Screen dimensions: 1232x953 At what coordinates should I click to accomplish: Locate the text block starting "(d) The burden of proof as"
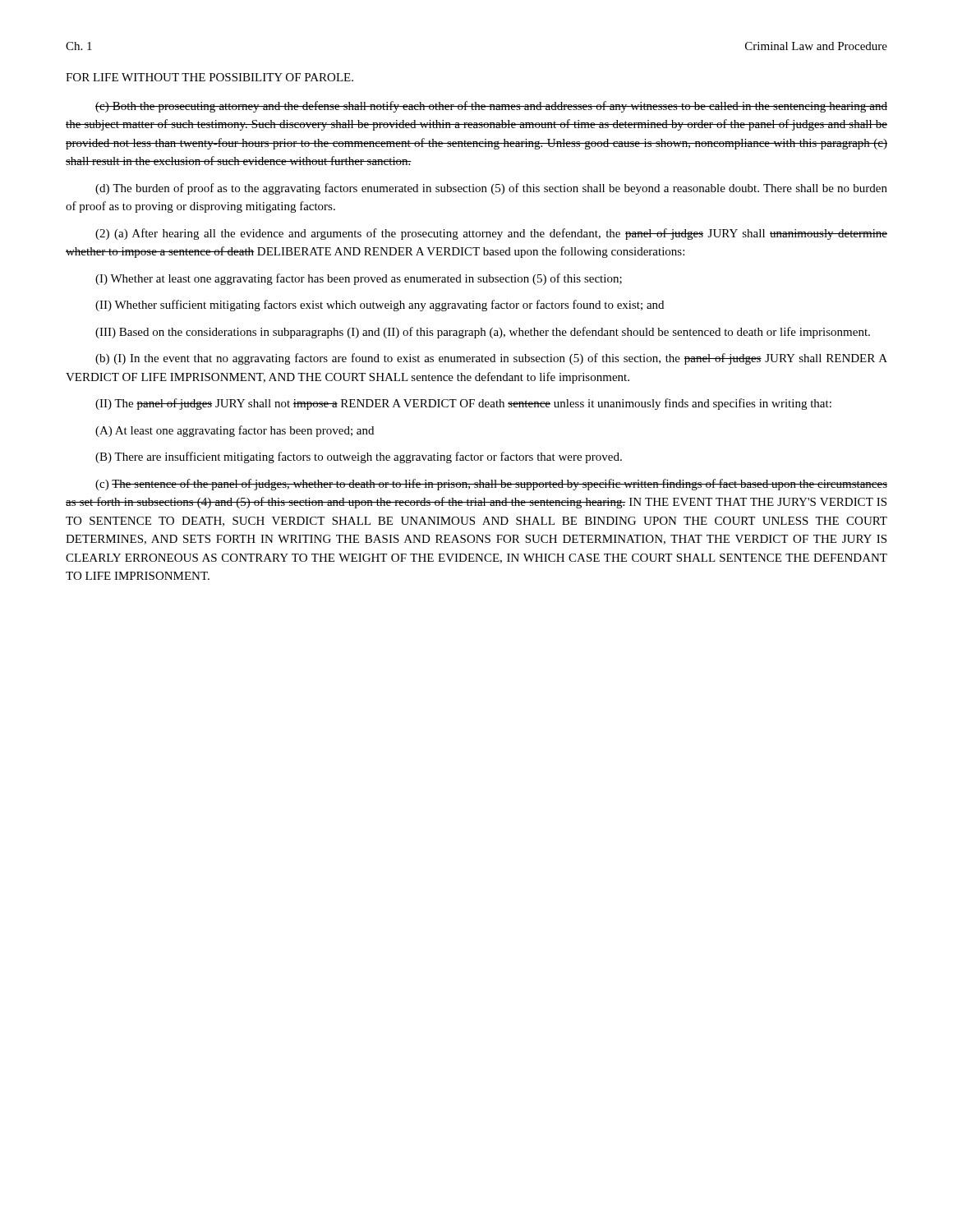(x=476, y=197)
